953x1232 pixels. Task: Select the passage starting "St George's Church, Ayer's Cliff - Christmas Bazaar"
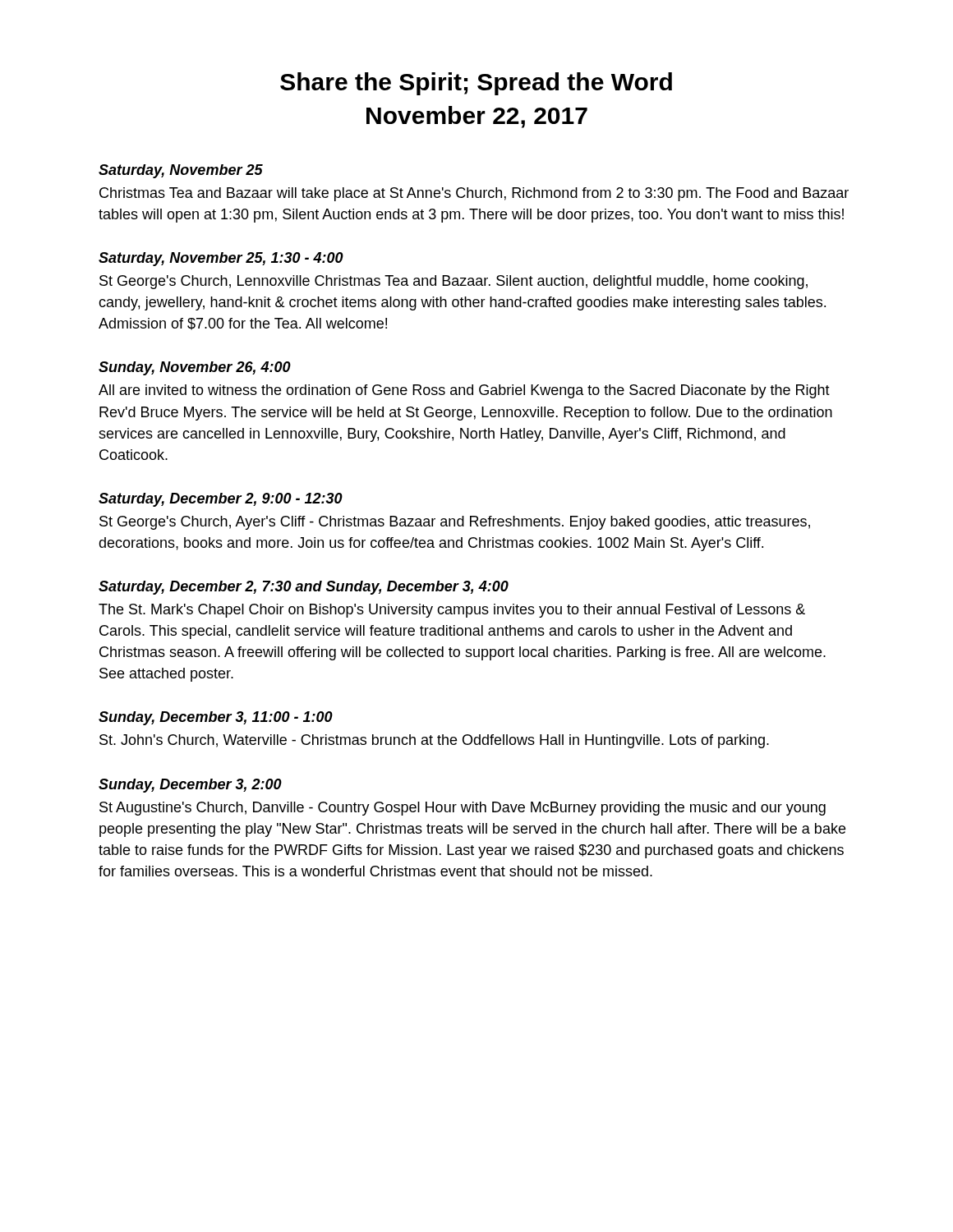click(x=455, y=532)
